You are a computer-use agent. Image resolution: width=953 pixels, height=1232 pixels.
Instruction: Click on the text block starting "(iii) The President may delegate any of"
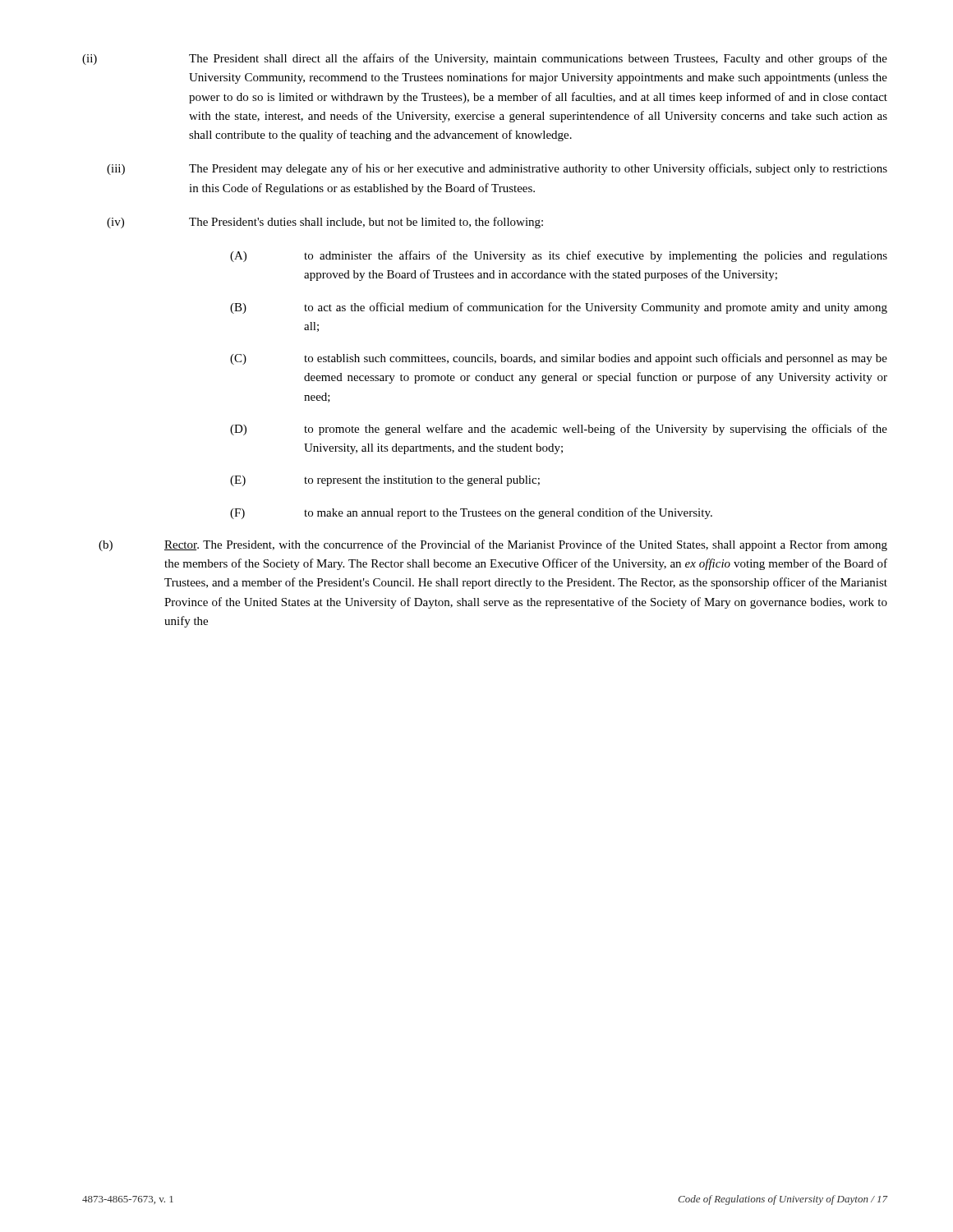[497, 179]
